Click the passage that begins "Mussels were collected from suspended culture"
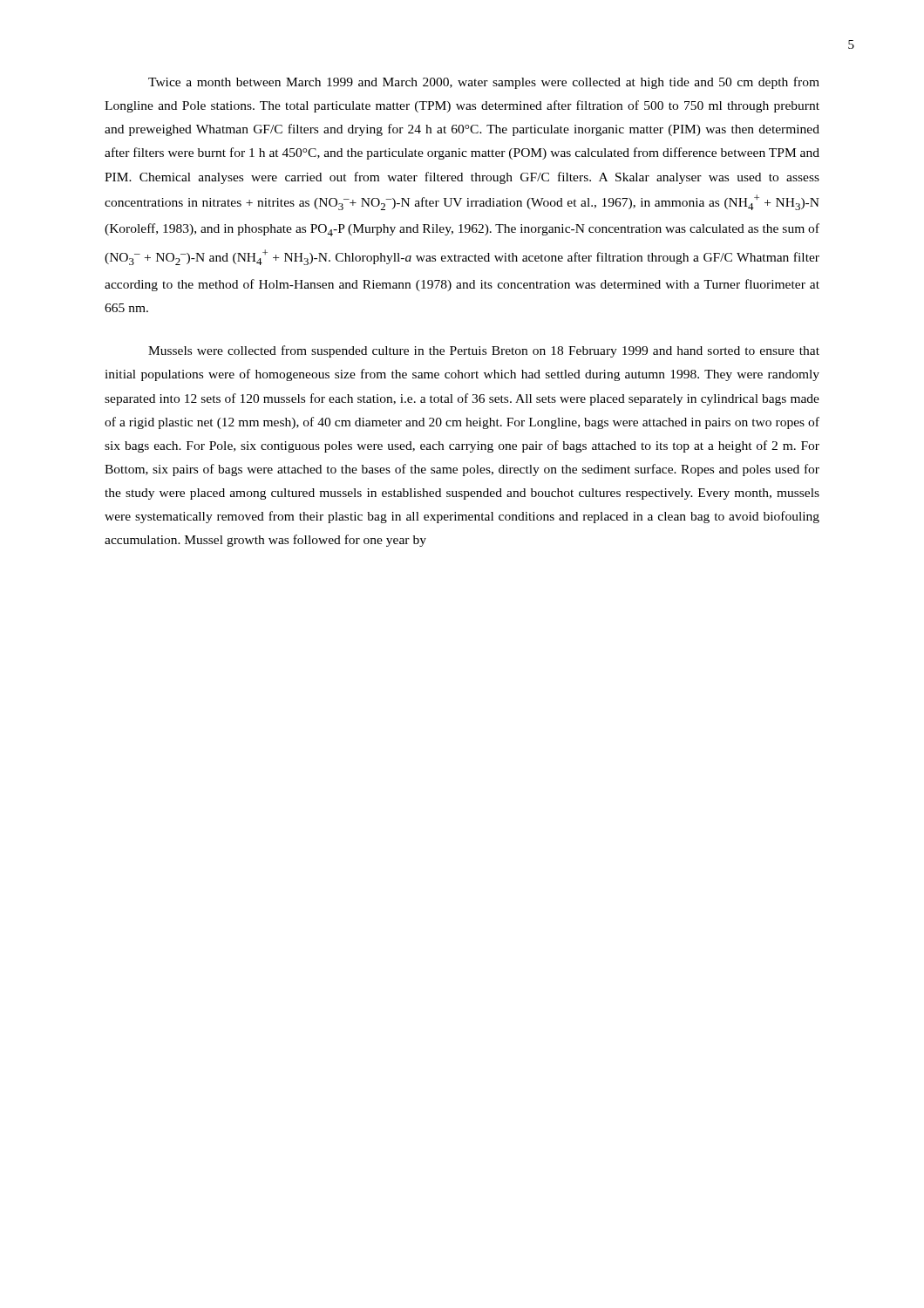The height and width of the screenshot is (1308, 924). coord(462,445)
